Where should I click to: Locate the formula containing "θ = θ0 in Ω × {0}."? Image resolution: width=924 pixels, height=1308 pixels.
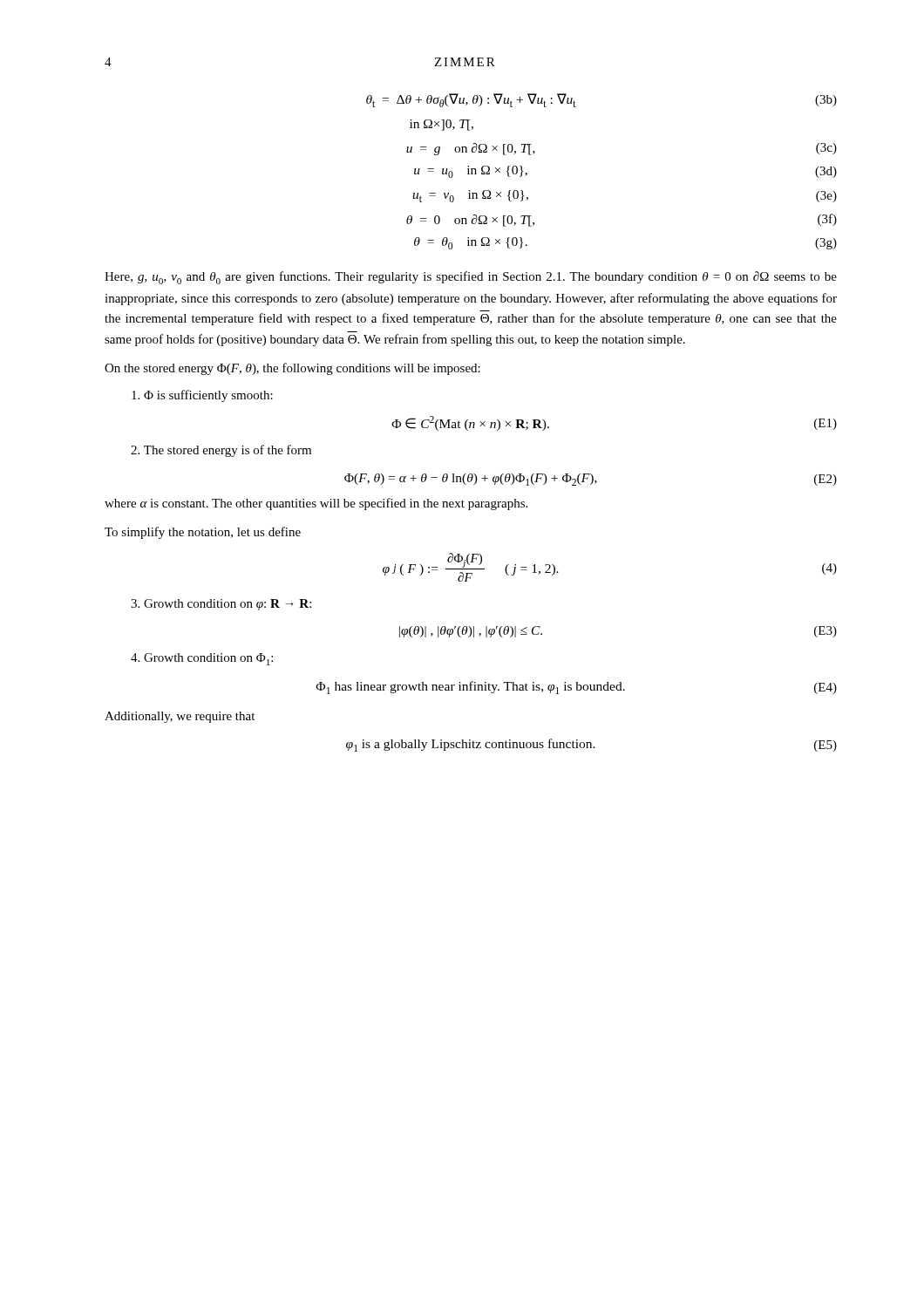click(x=447, y=243)
